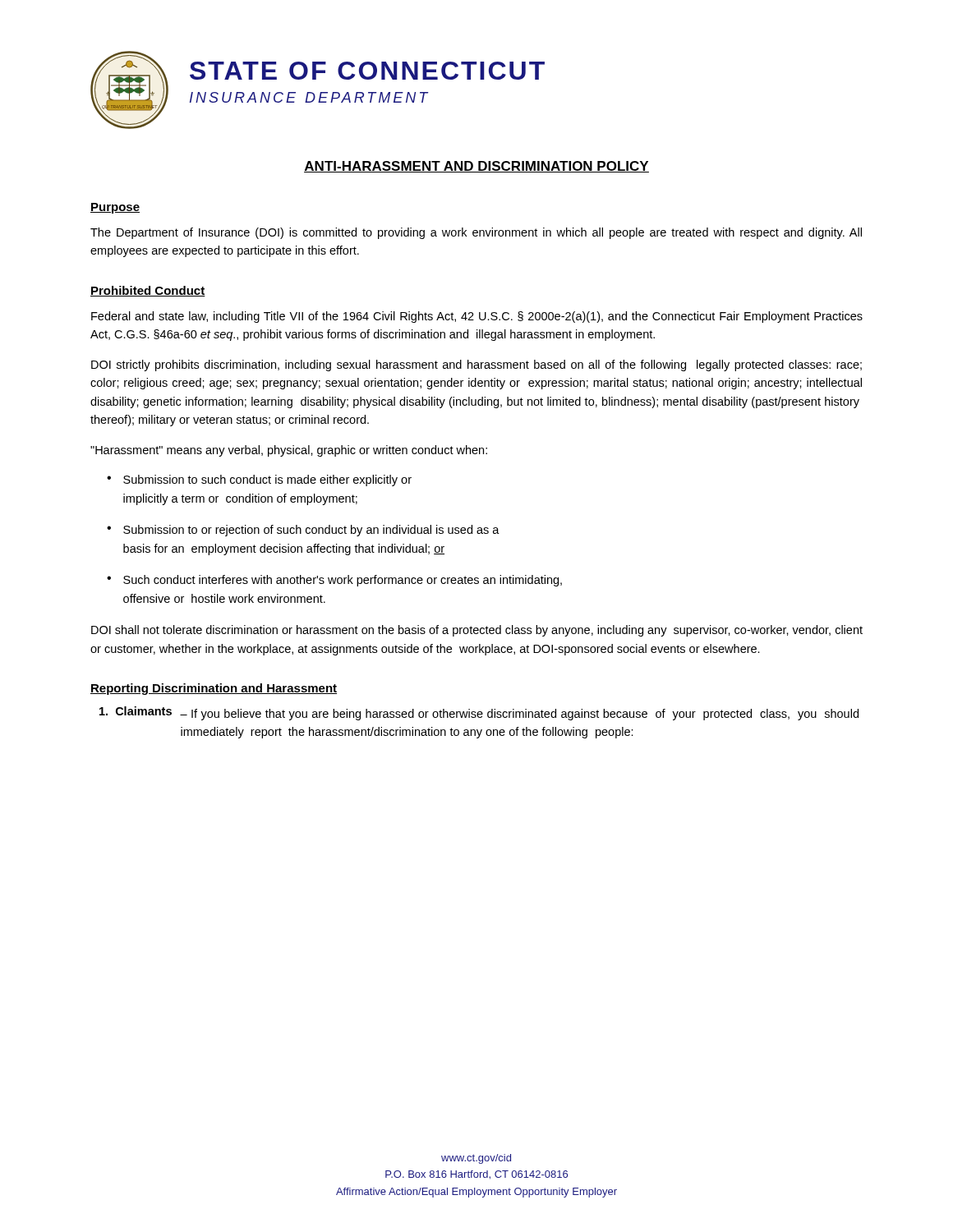
Task: Where is the section header that starts "Reporting Discrimination and"?
Action: 214,688
